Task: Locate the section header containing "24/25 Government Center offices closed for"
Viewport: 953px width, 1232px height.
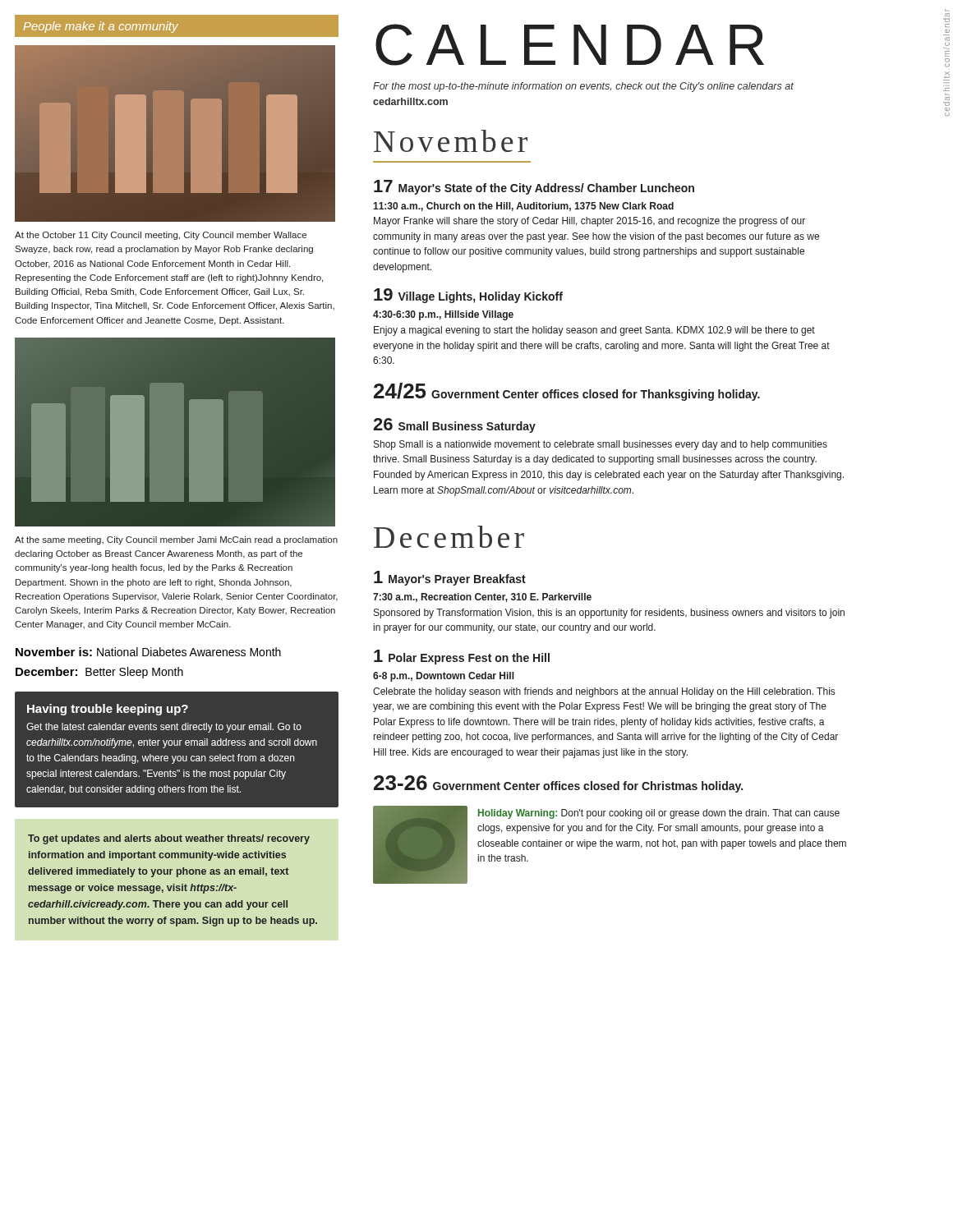Action: pos(611,391)
